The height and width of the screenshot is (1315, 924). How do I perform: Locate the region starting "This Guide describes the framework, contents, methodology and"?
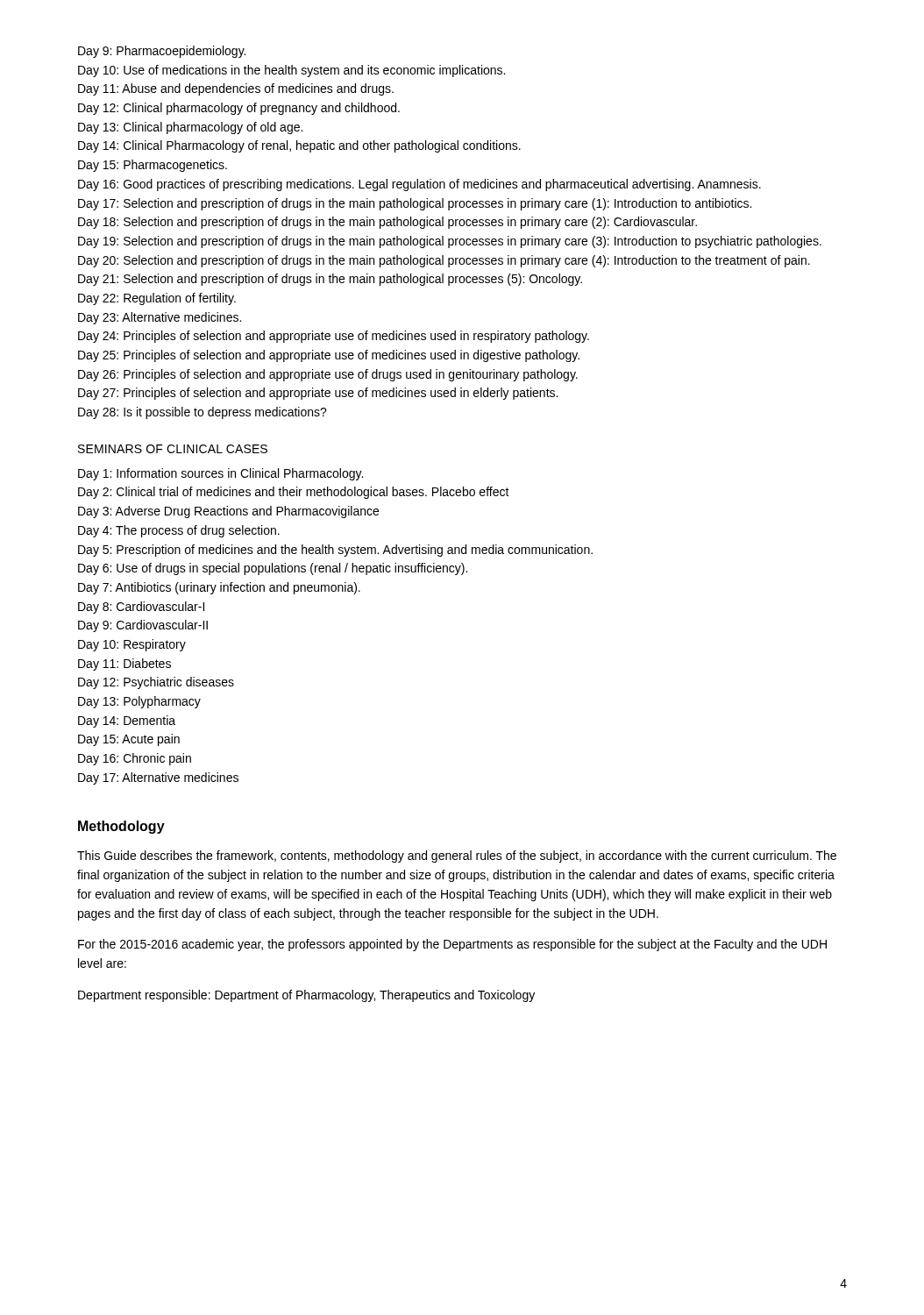[457, 885]
